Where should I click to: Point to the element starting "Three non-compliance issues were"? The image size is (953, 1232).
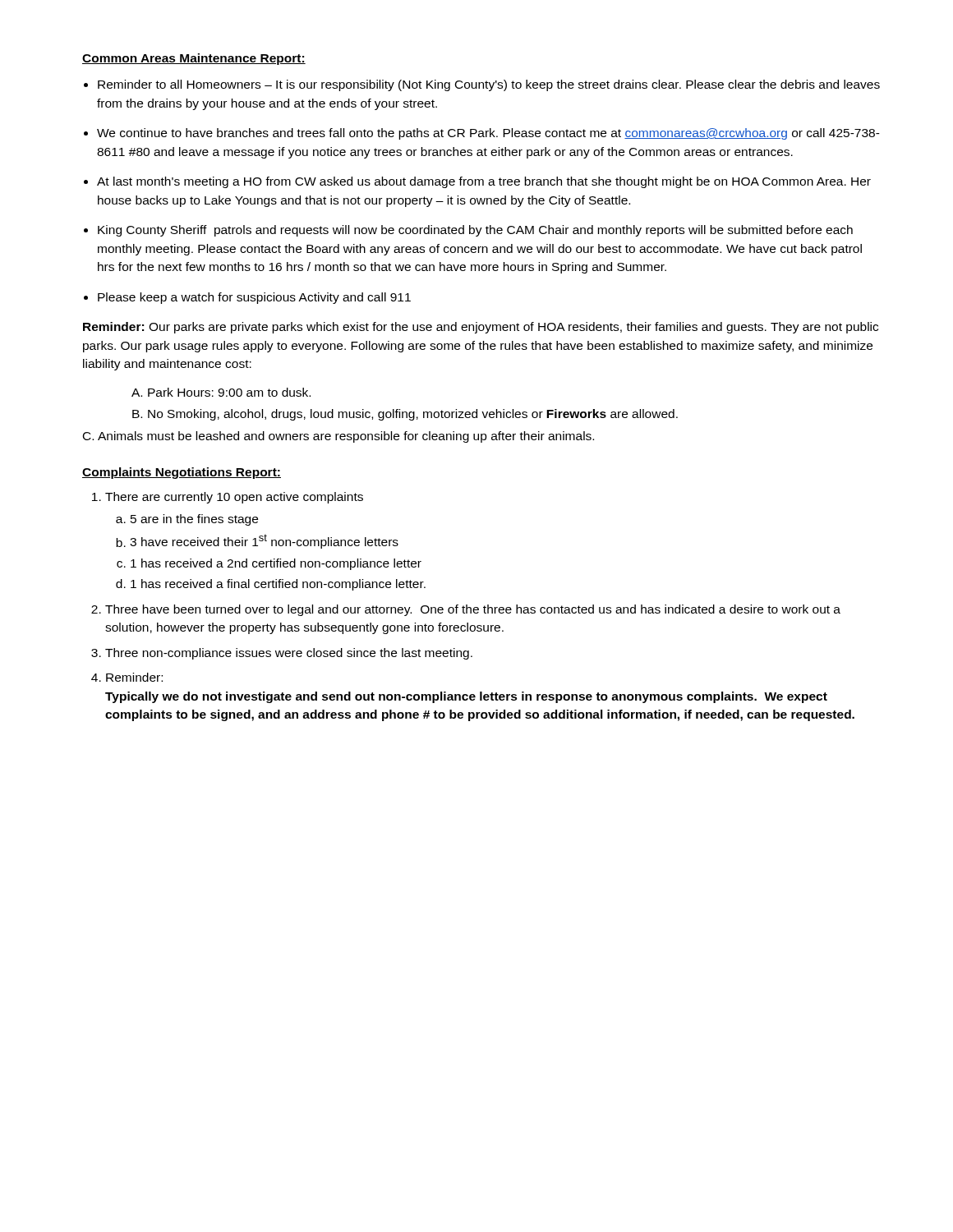click(x=289, y=652)
